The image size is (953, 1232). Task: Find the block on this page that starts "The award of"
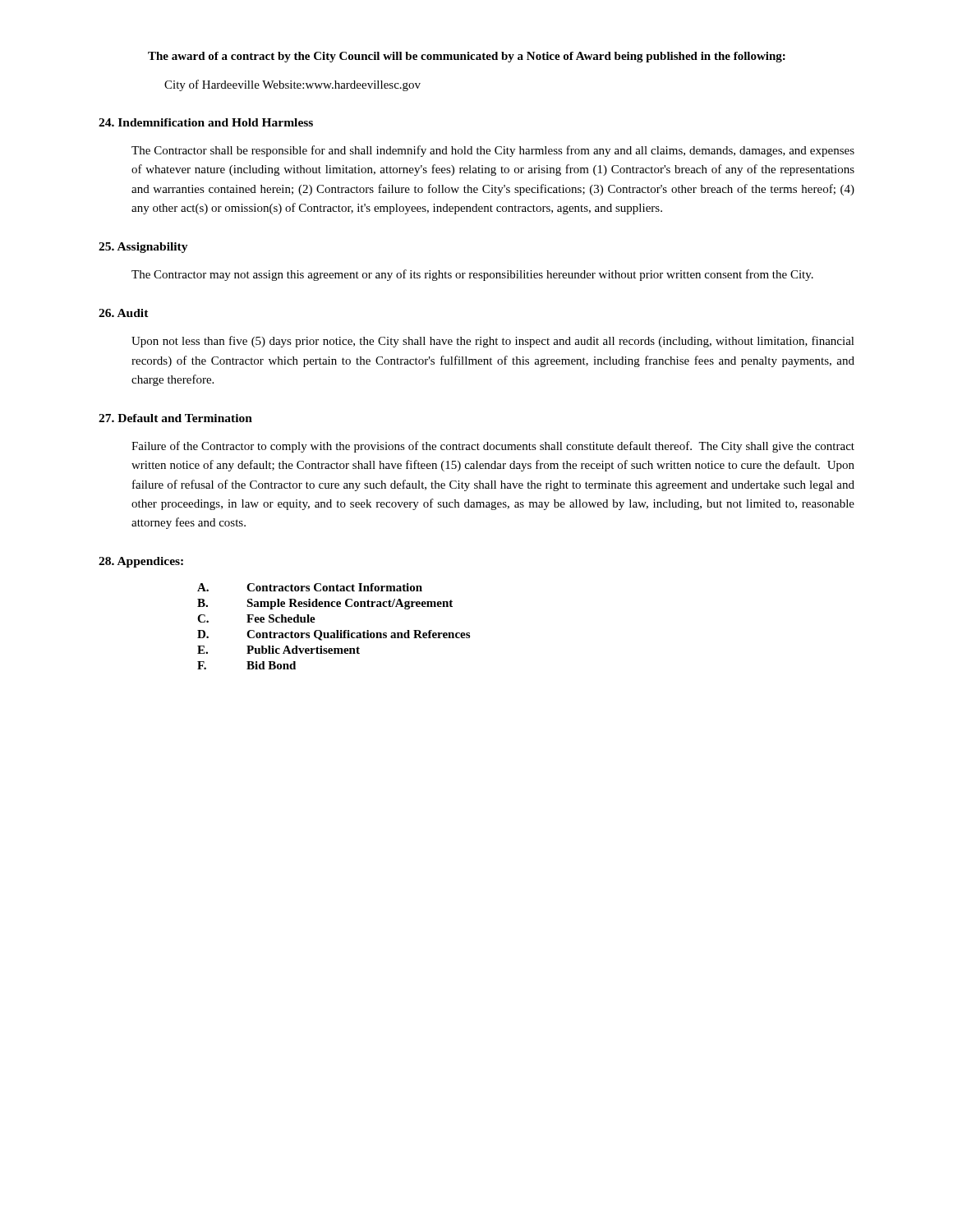point(467,56)
